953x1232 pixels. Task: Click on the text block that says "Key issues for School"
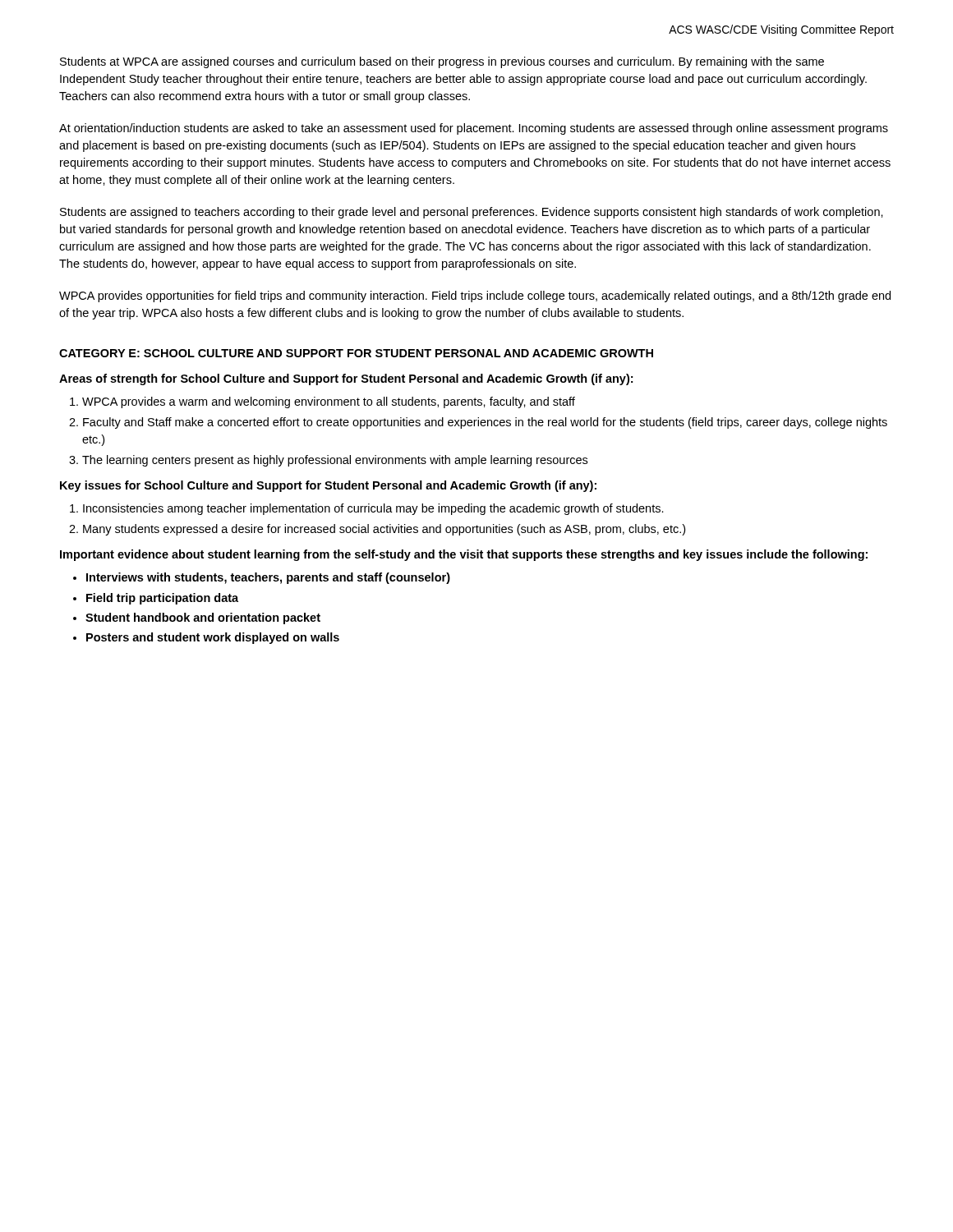tap(328, 485)
